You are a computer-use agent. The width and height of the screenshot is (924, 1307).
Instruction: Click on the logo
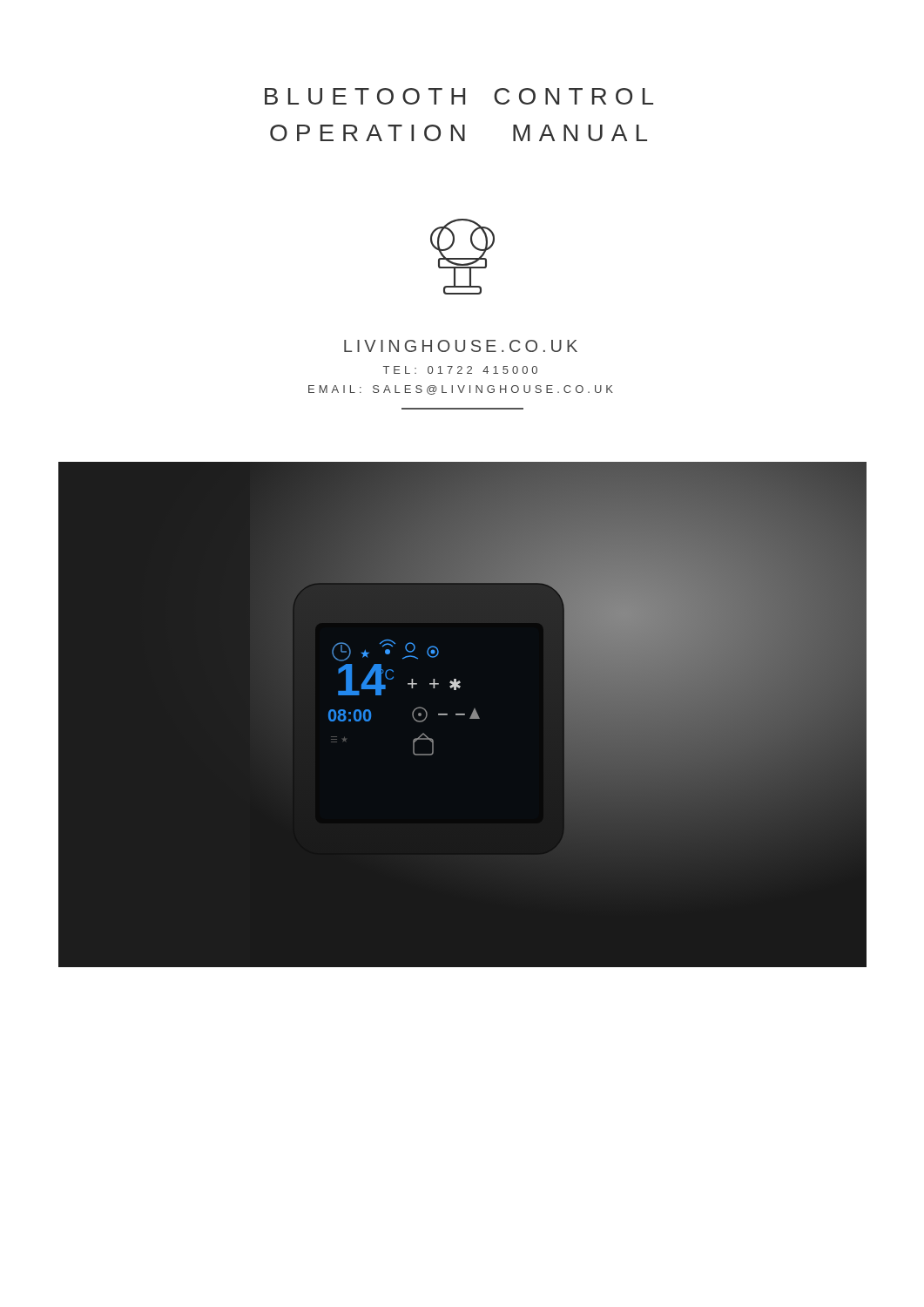(x=462, y=259)
